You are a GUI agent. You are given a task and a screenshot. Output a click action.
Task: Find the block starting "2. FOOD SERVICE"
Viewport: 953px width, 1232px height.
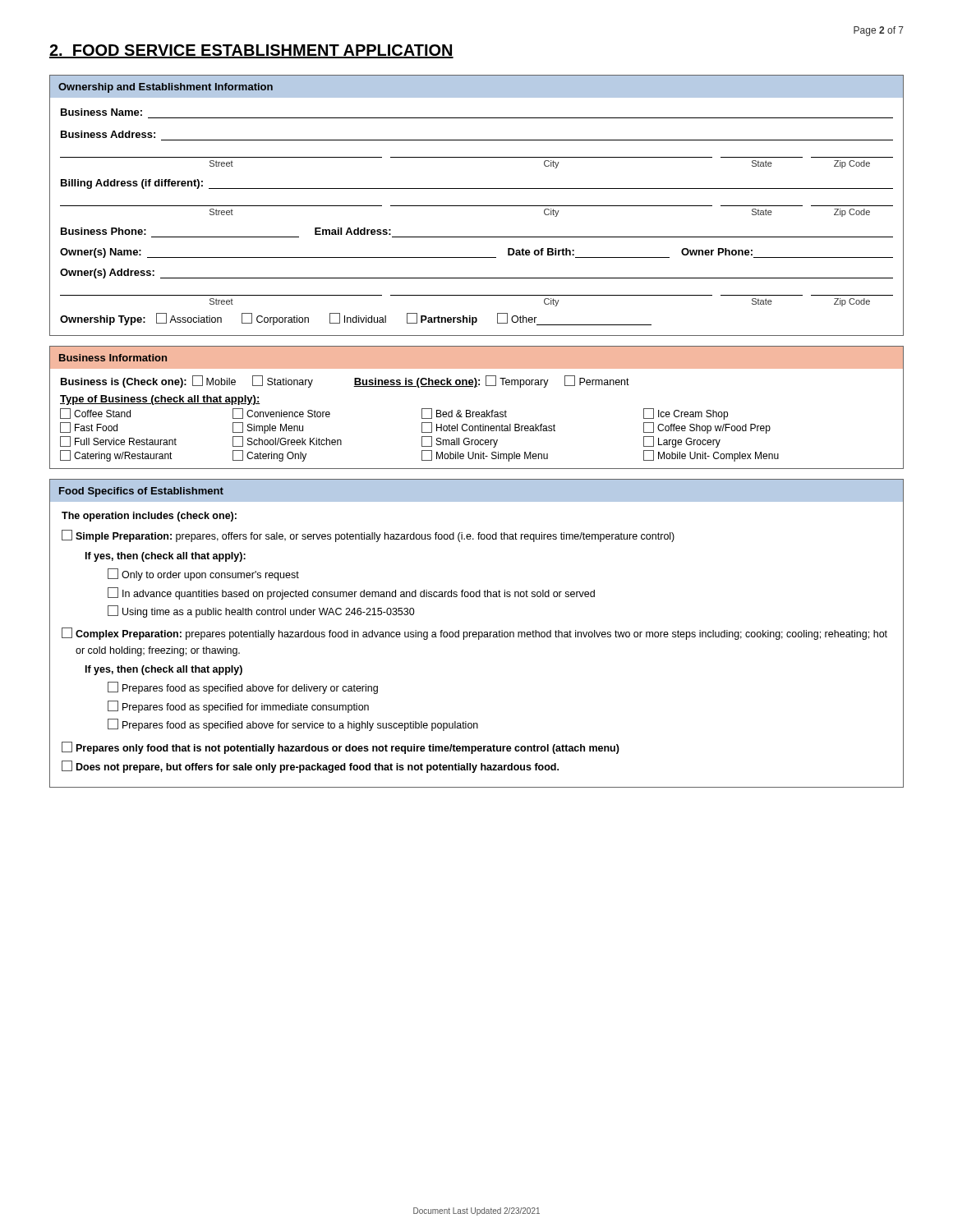251,51
